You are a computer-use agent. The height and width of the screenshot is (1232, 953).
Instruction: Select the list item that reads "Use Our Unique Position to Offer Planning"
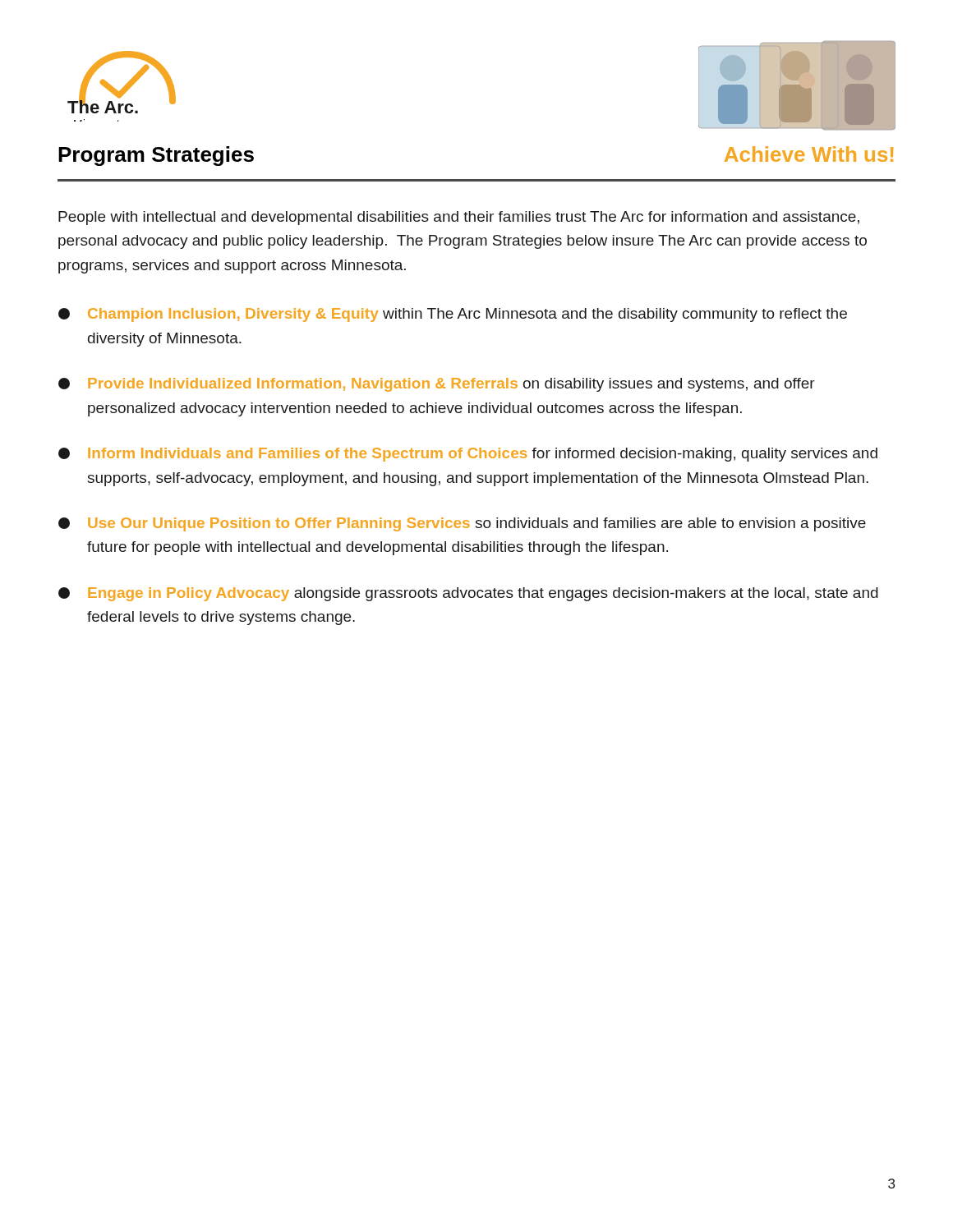click(476, 535)
